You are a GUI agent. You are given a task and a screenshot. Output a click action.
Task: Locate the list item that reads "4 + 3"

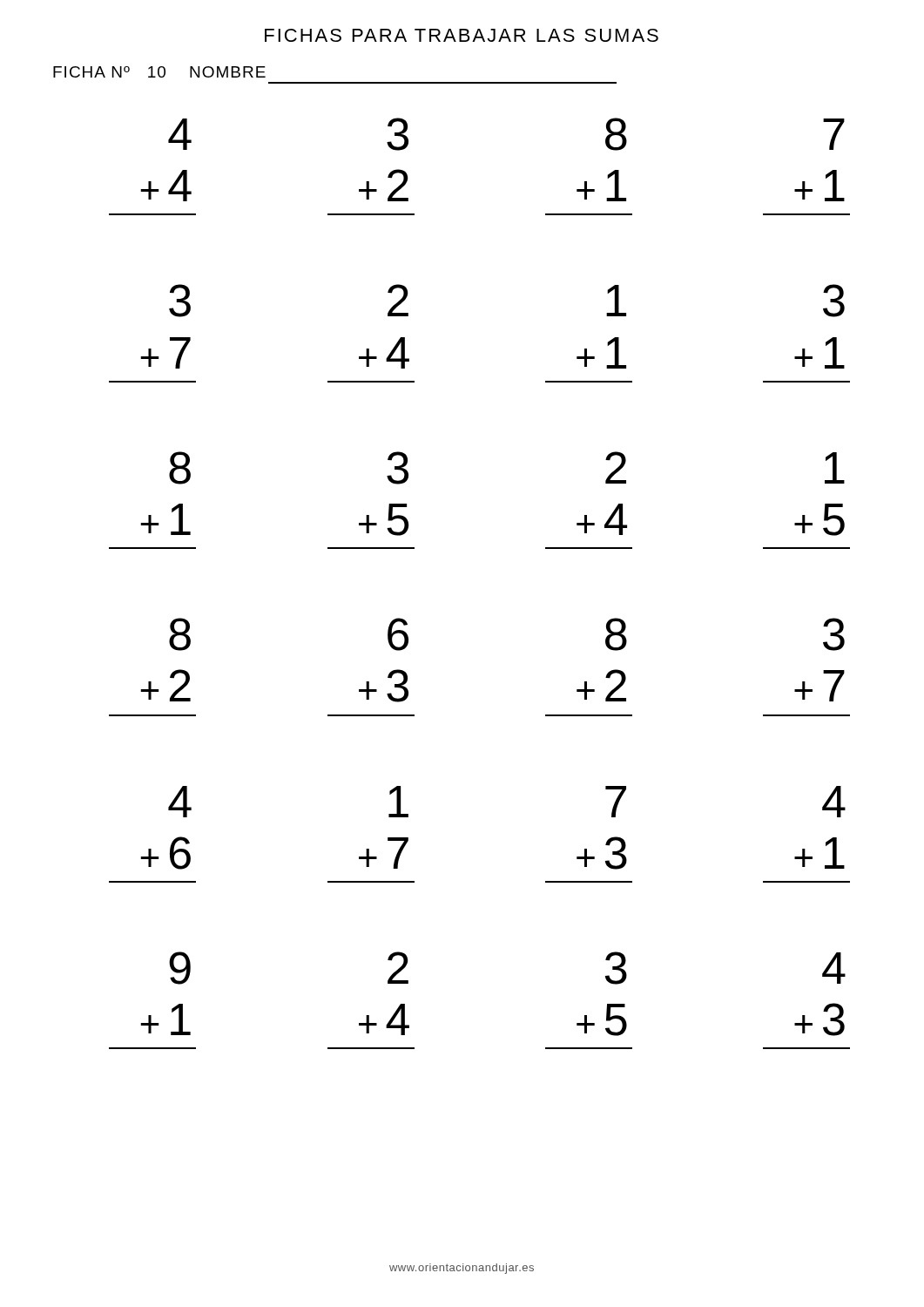pos(806,996)
